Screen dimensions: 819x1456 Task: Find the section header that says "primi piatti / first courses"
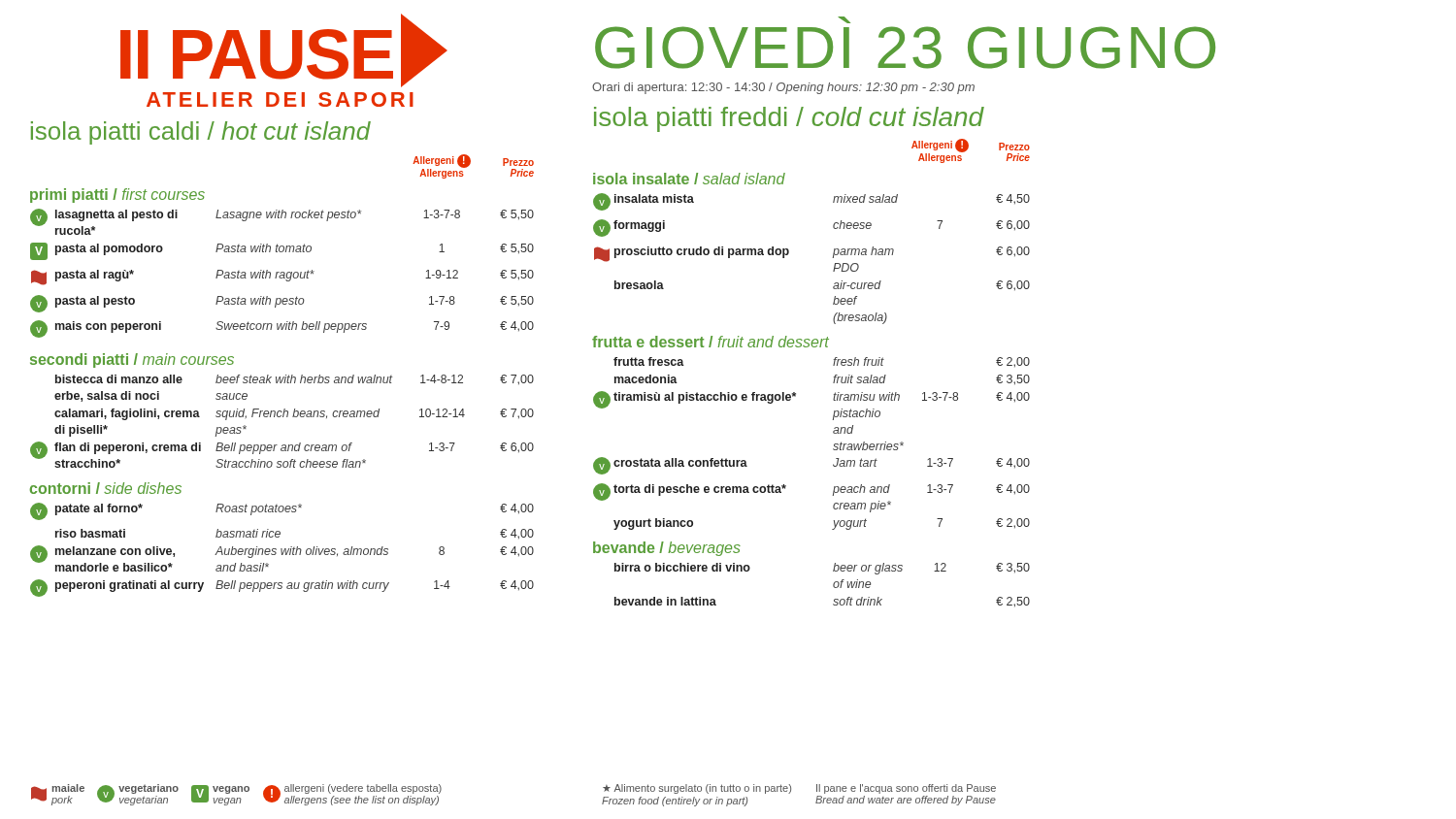117,195
